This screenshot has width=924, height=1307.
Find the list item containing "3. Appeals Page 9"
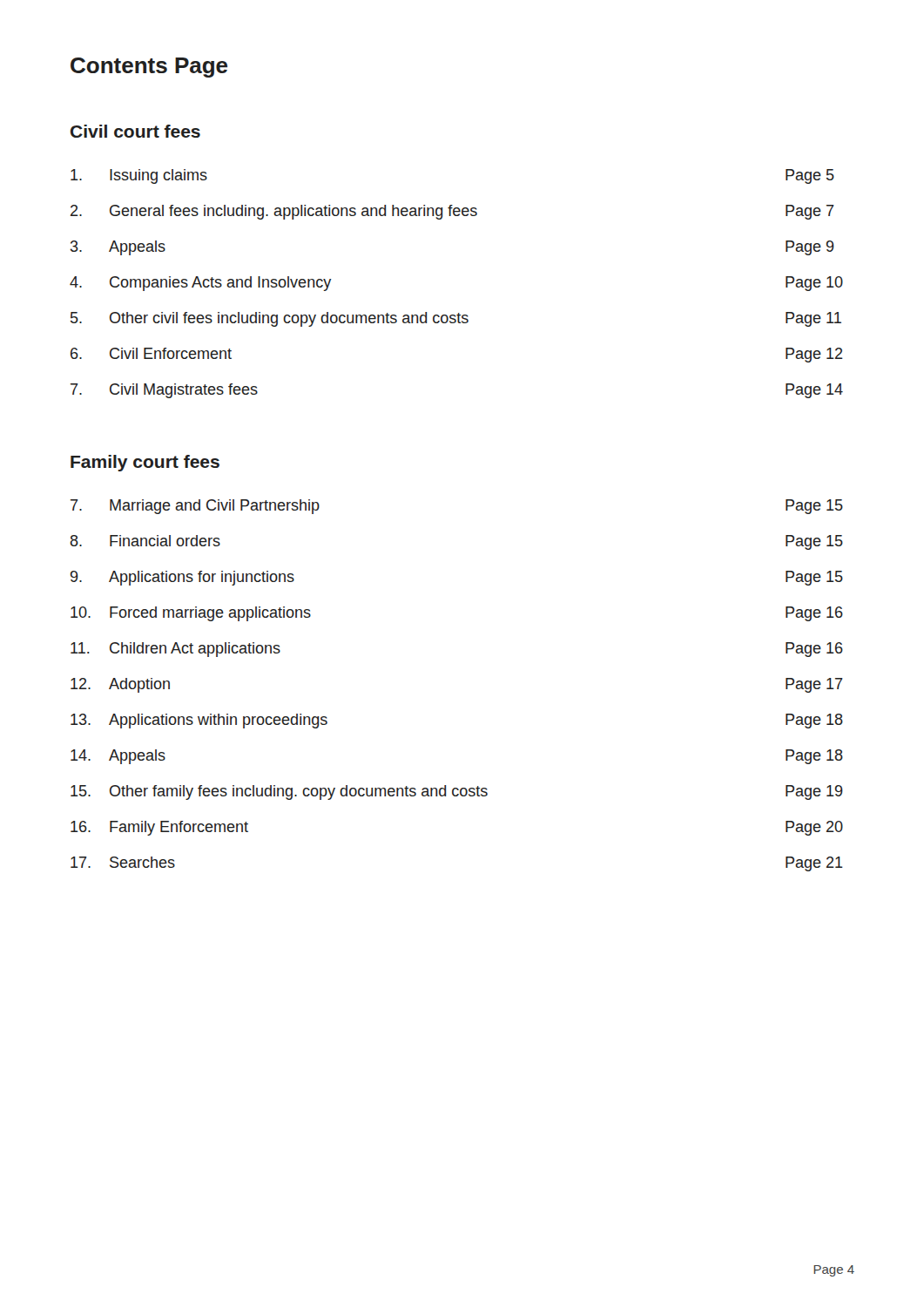(x=142, y=248)
